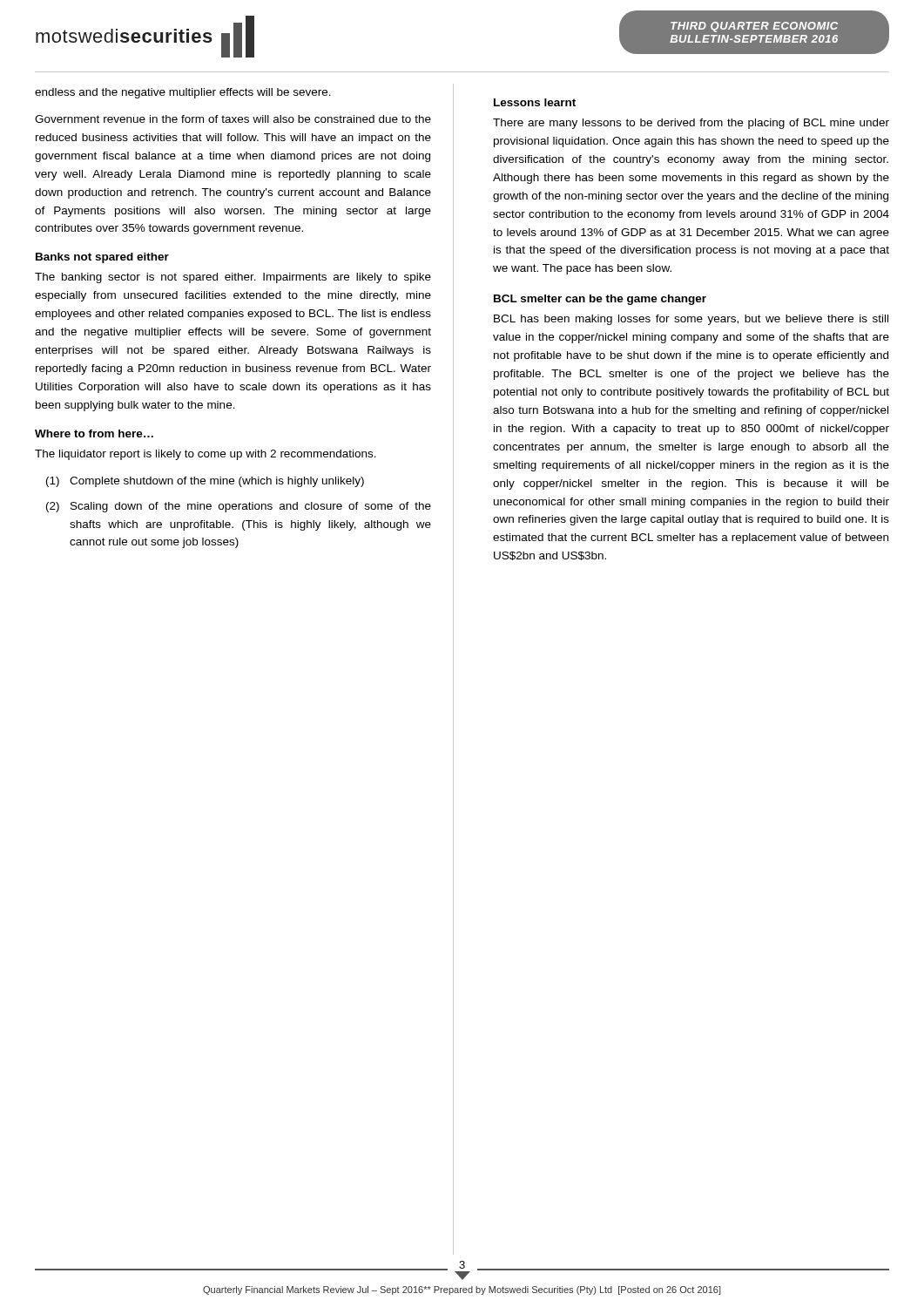
Task: Click on the element starting "The banking sector is not spared"
Action: [233, 342]
